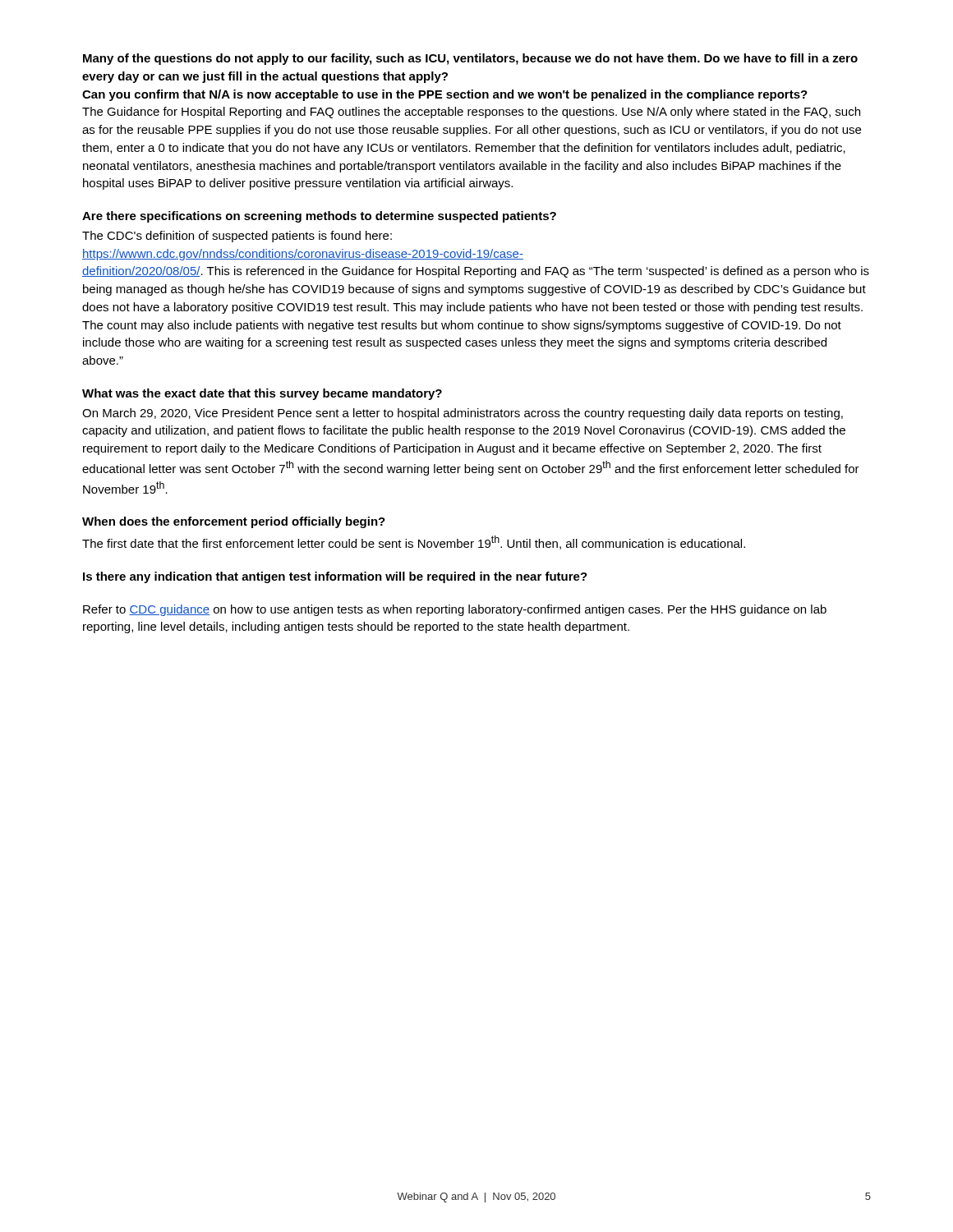The height and width of the screenshot is (1232, 953).
Task: Navigate to the text starting "Many of the questions do not apply to"
Action: coord(476,121)
